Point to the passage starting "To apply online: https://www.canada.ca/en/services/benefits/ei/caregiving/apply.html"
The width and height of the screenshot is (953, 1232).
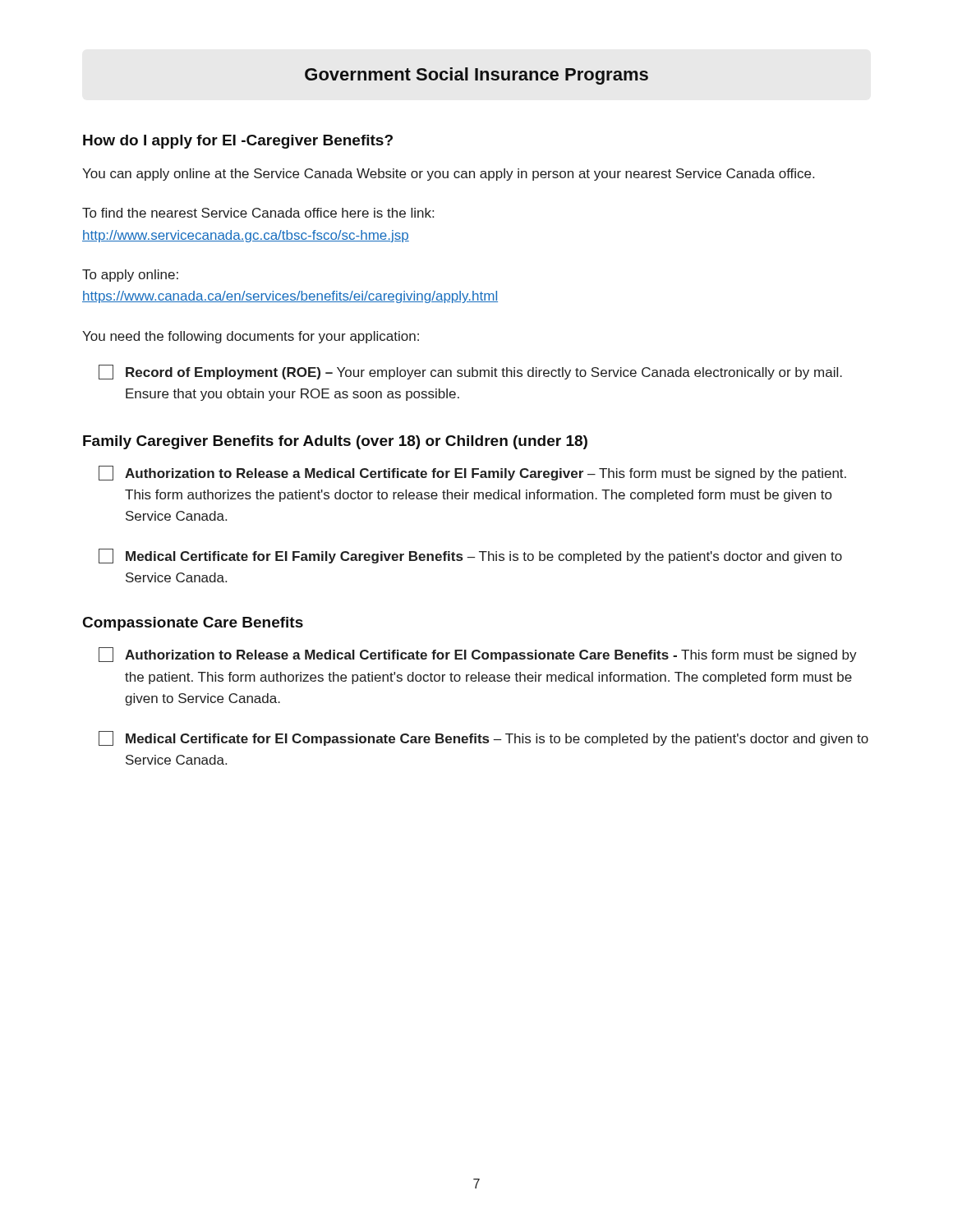pyautogui.click(x=476, y=286)
